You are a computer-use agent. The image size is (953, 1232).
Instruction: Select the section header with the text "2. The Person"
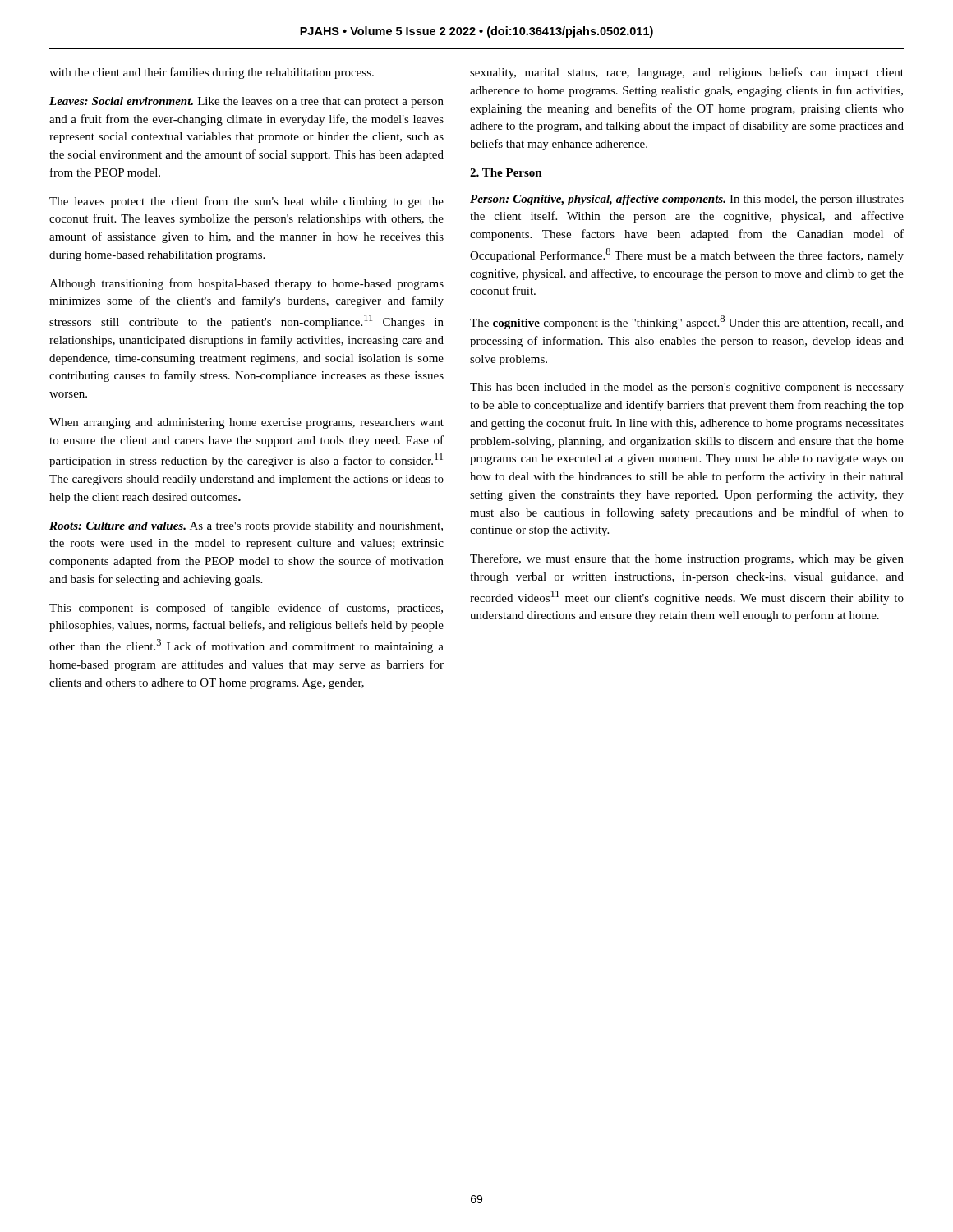(506, 172)
